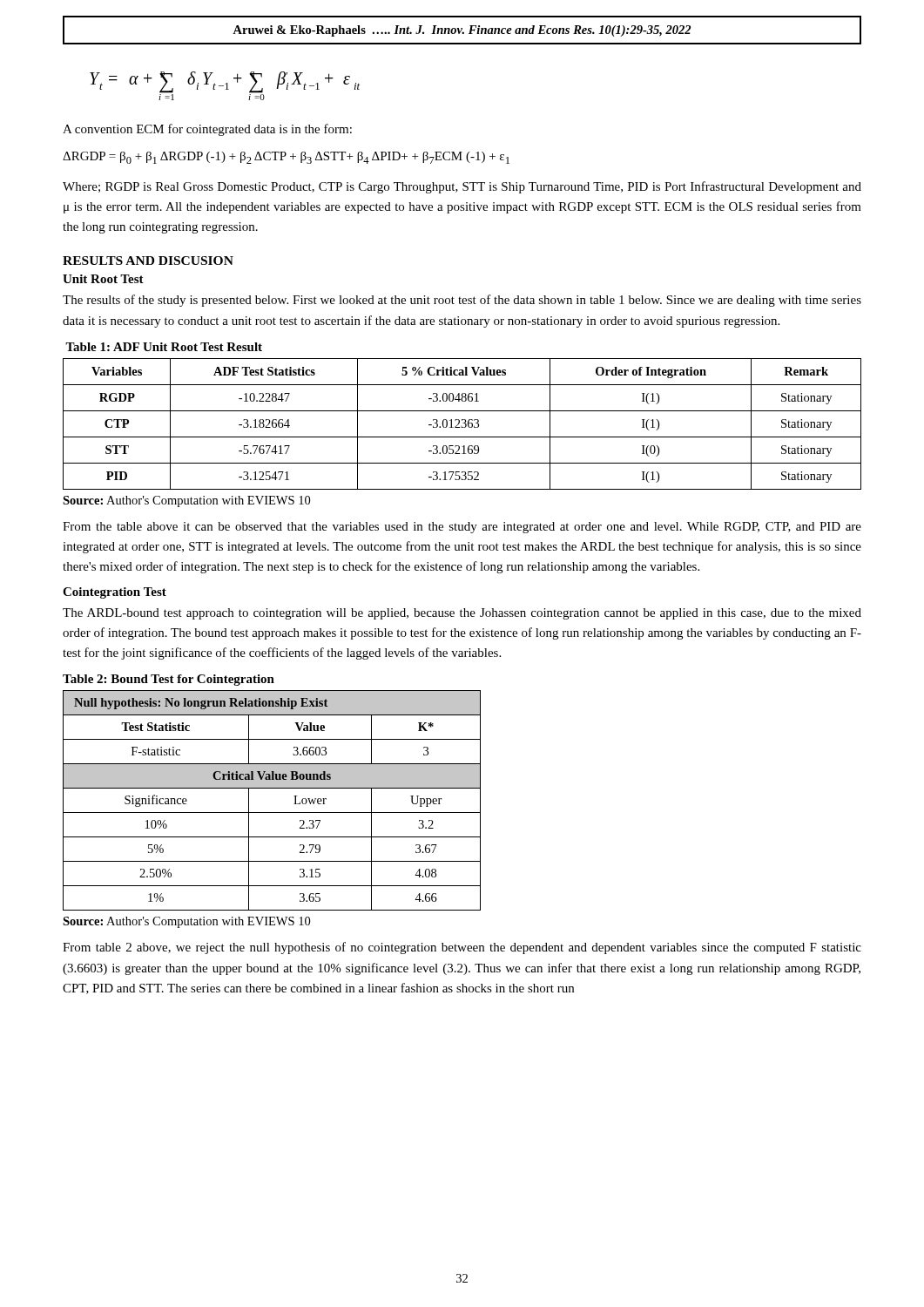
Task: Select the section header with the text "Cointegration Test"
Action: (114, 591)
